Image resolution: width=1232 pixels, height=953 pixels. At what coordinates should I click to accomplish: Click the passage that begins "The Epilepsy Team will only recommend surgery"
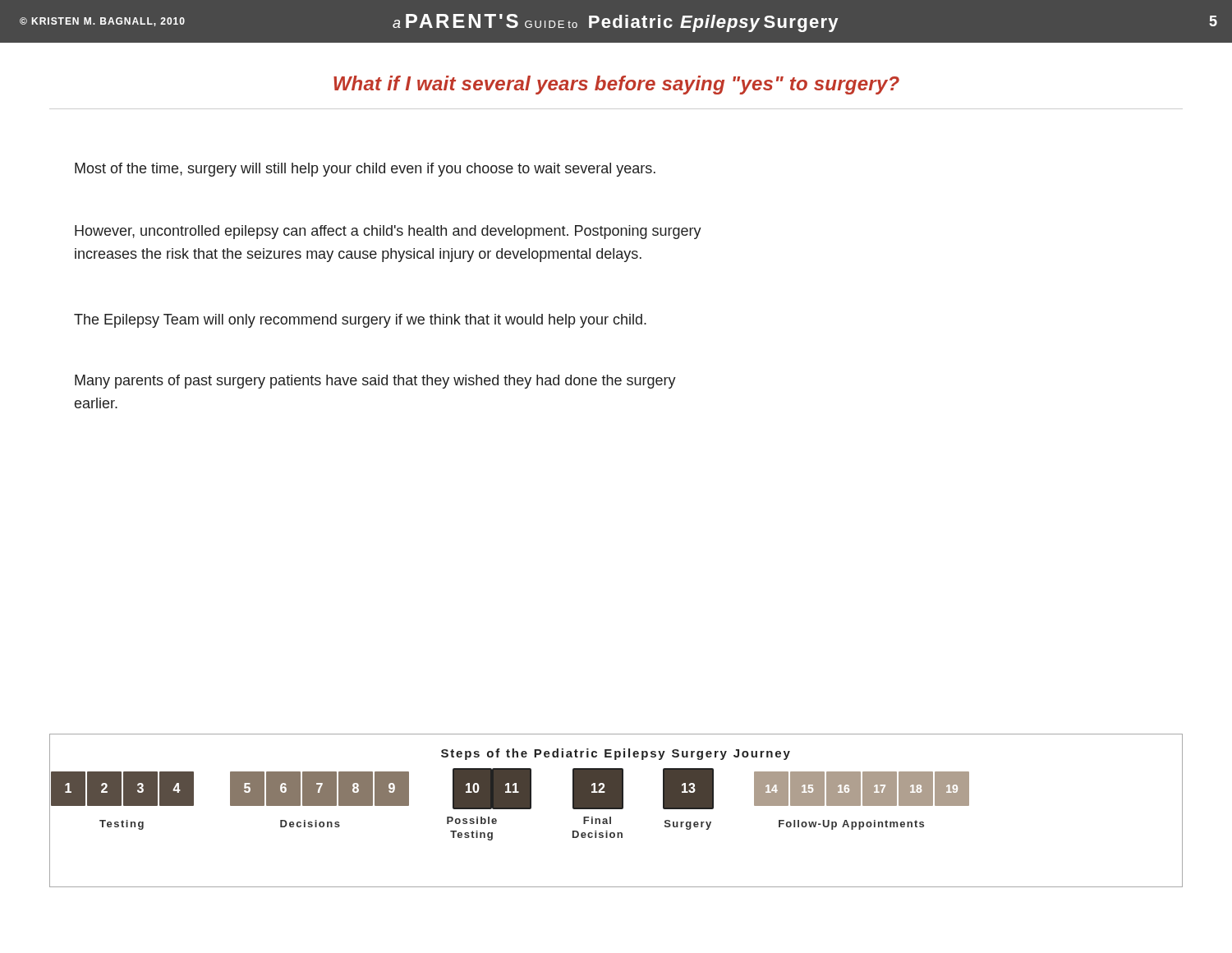coord(361,320)
